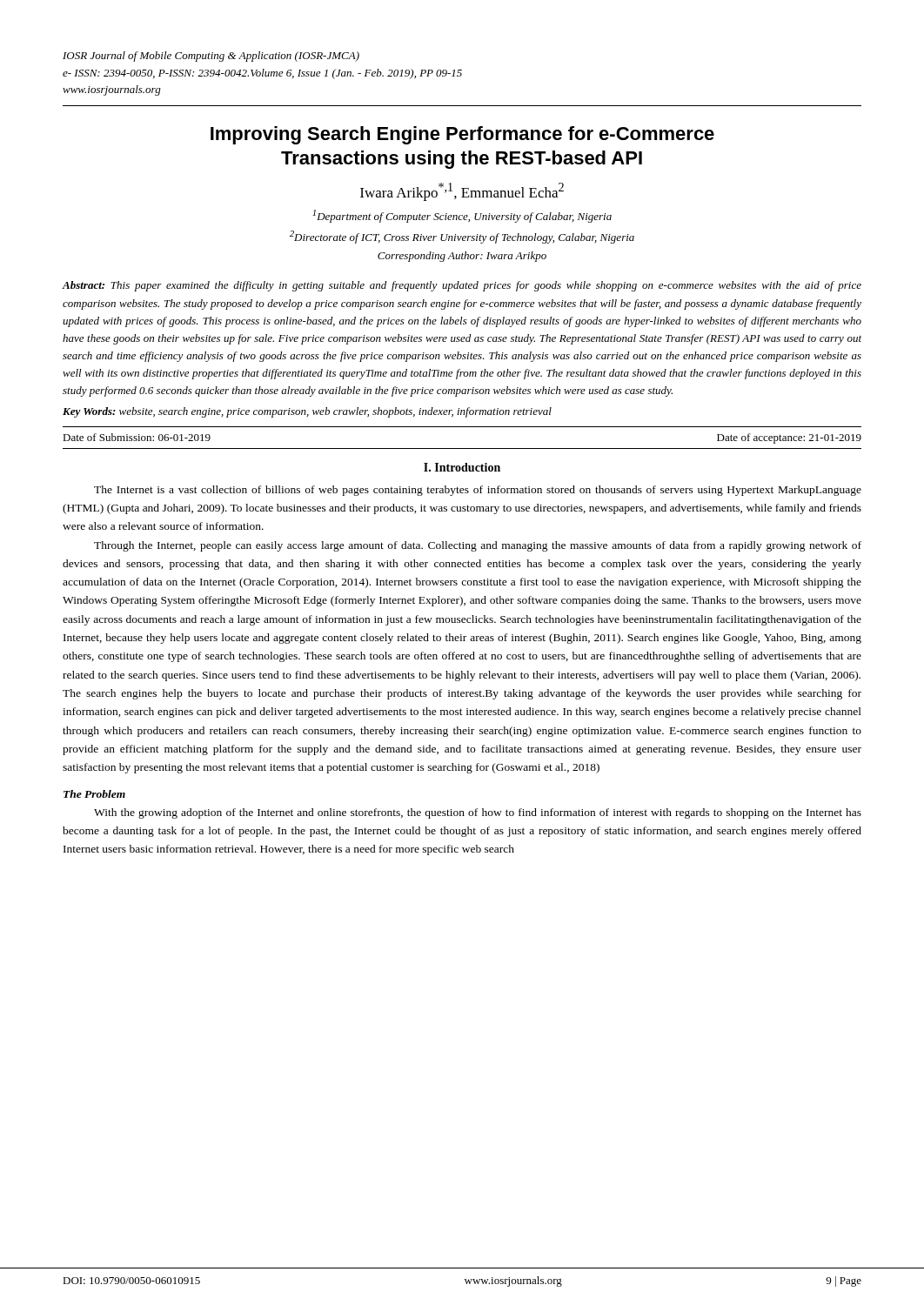Image resolution: width=924 pixels, height=1305 pixels.
Task: Navigate to the region starting "With the growing adoption of"
Action: point(462,831)
